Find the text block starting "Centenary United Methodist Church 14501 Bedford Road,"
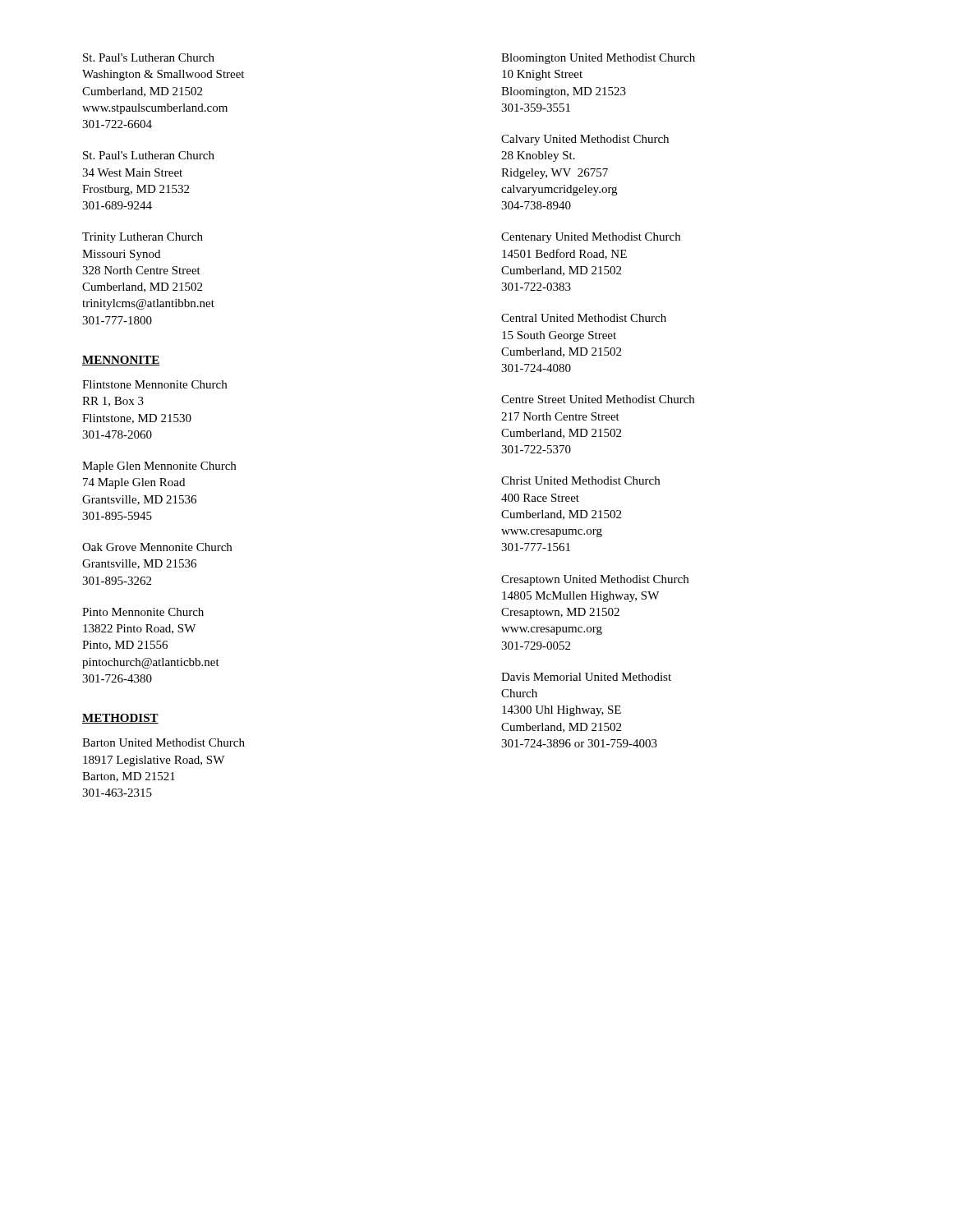Screen dimensions: 1232x953 (591, 262)
